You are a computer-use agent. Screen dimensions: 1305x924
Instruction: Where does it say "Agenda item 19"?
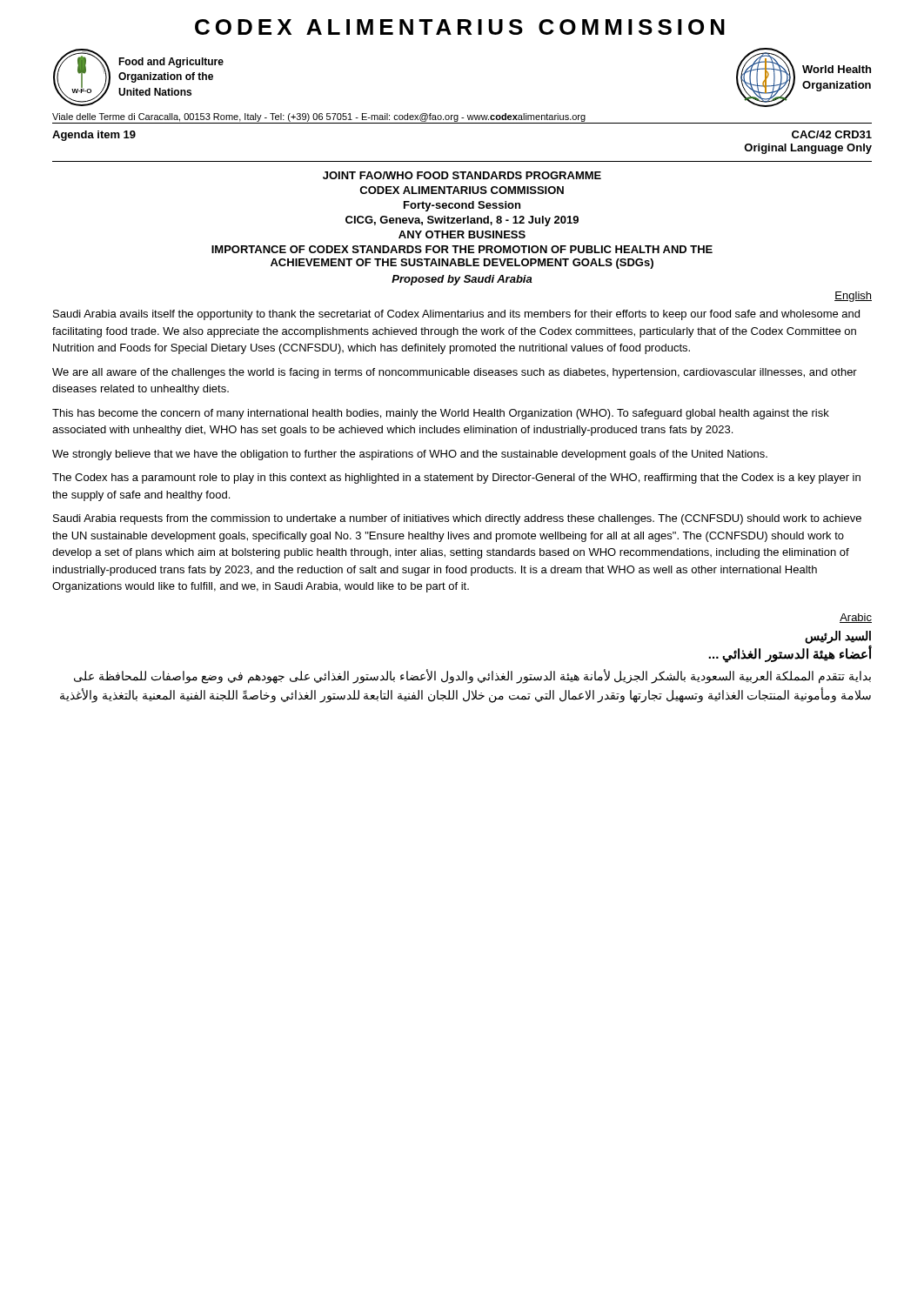click(94, 134)
